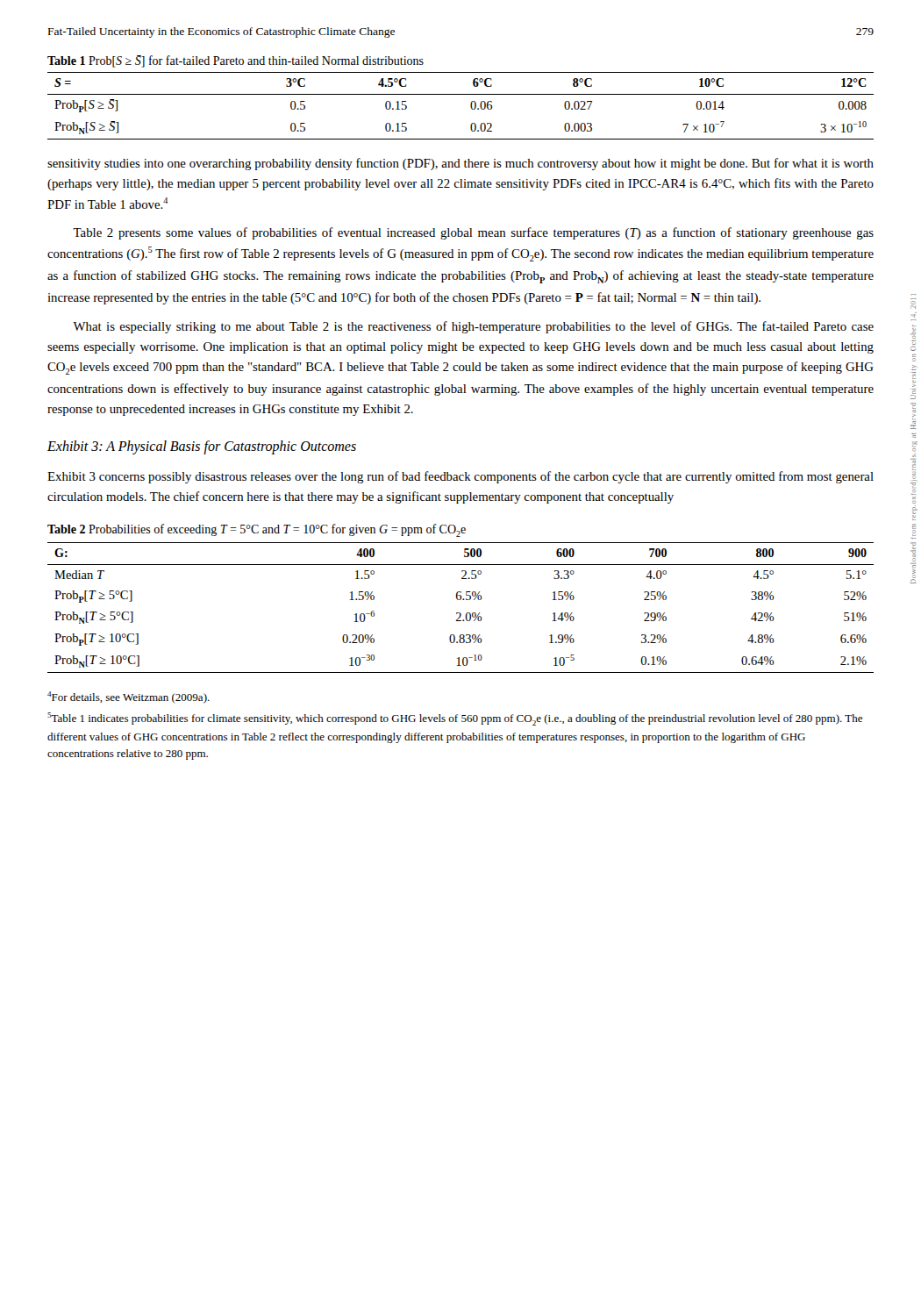Locate the table with the text "10 −30"

(x=460, y=607)
